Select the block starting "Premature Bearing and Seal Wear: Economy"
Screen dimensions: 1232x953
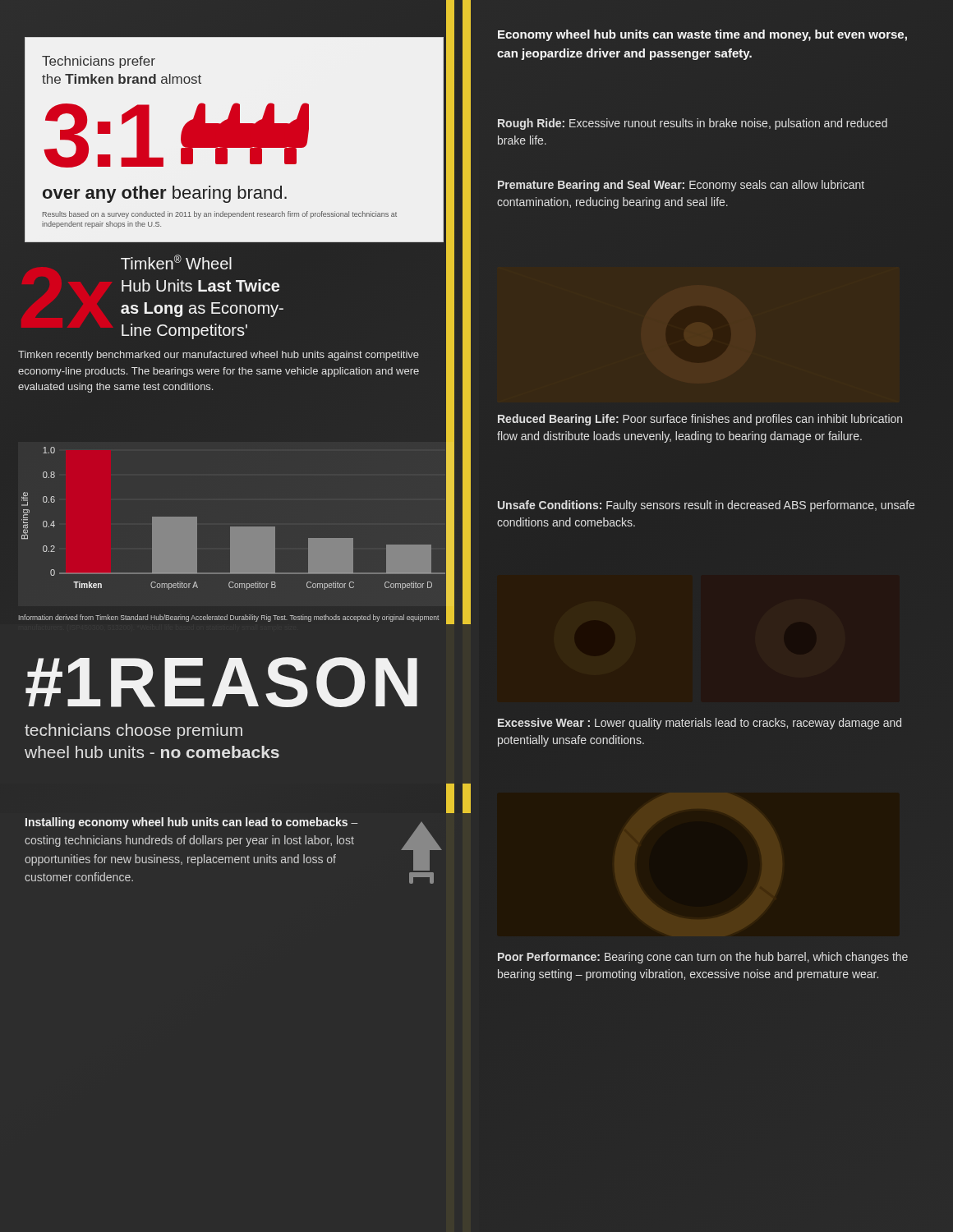(681, 193)
